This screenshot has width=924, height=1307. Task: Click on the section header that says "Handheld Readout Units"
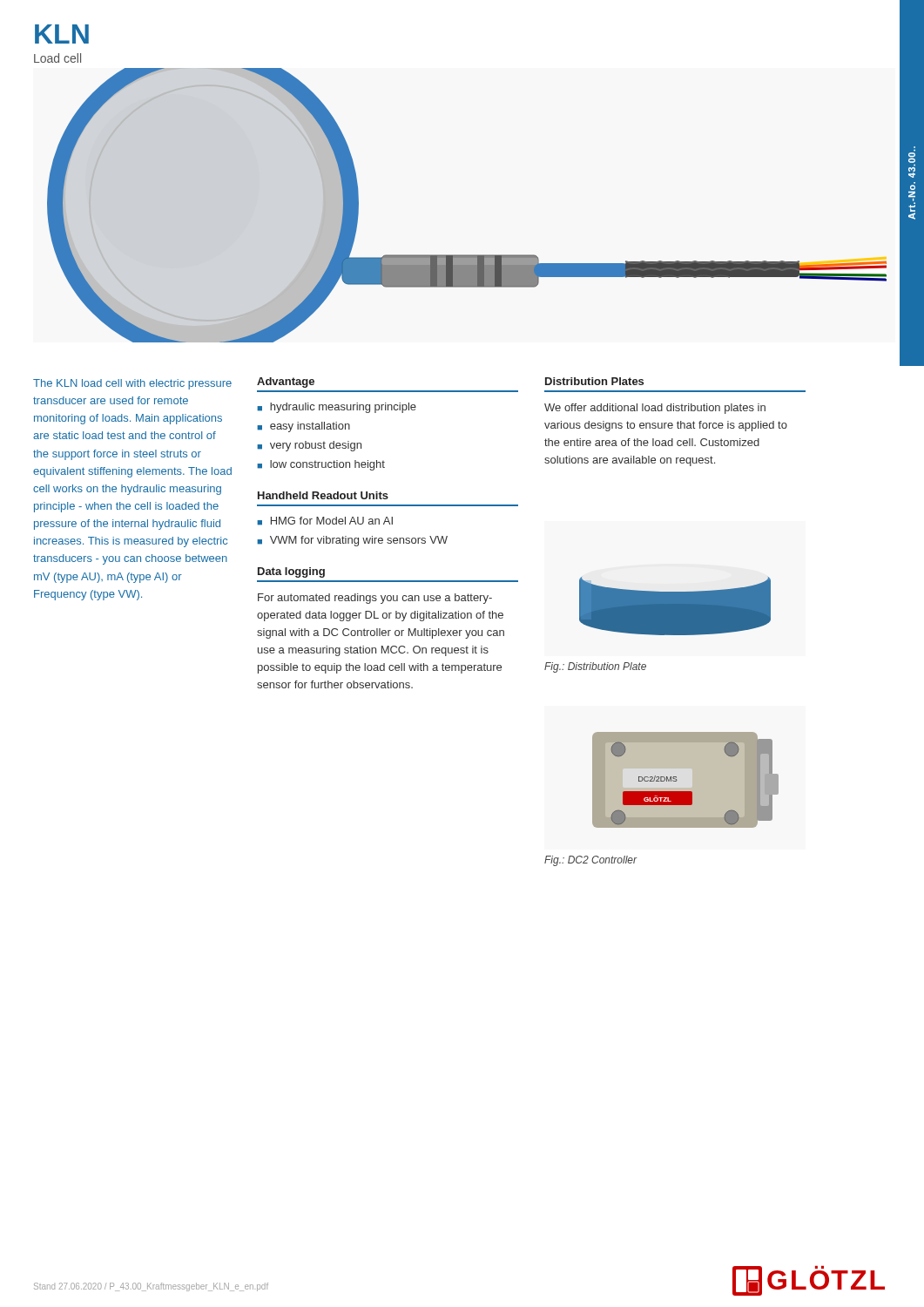[x=323, y=495]
